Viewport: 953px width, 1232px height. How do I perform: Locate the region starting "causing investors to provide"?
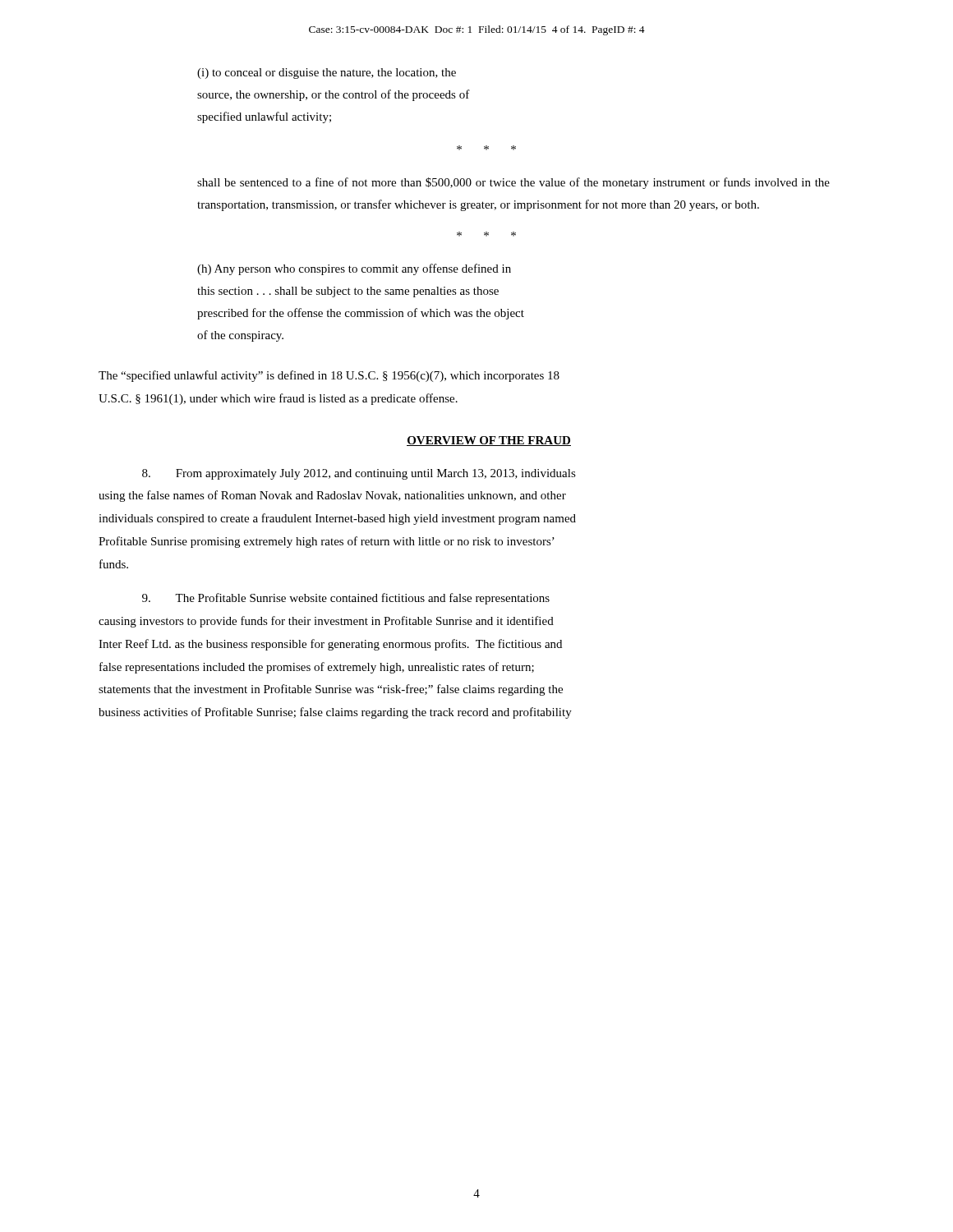click(326, 621)
